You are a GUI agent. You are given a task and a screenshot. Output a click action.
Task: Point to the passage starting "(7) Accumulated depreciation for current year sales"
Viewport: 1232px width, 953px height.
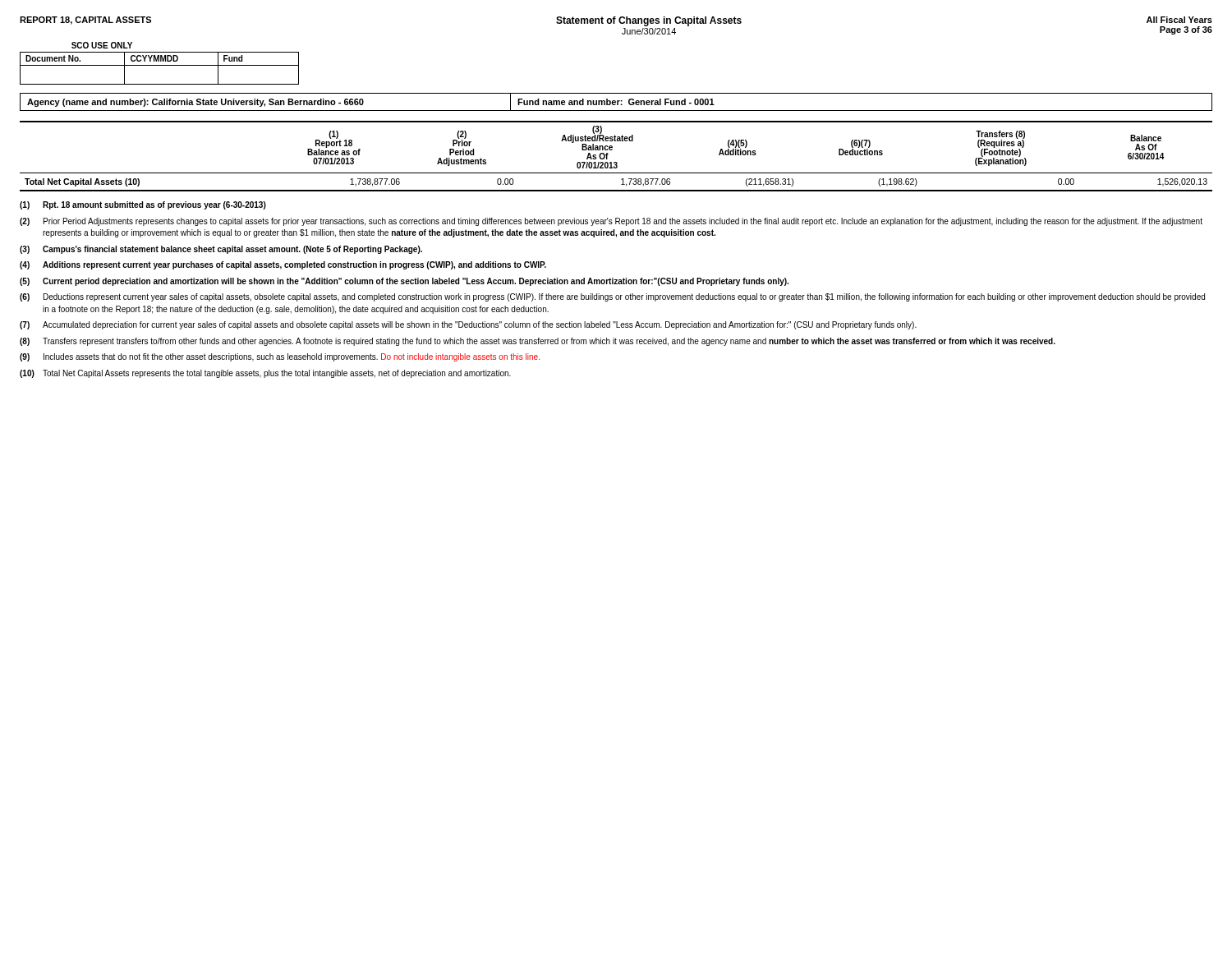click(468, 325)
